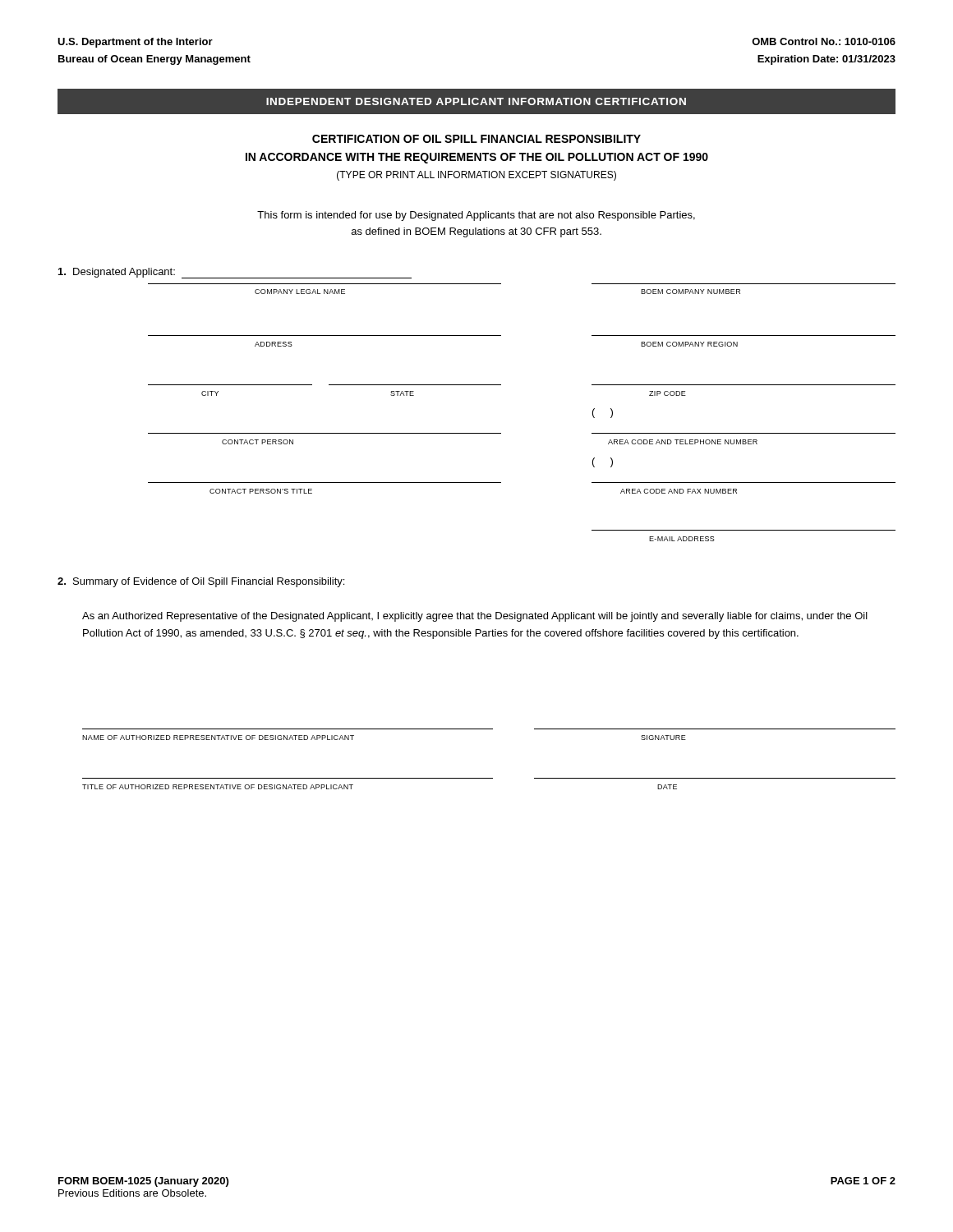Viewport: 953px width, 1232px height.
Task: Select the text that says "Designated Applicant:"
Action: point(235,272)
